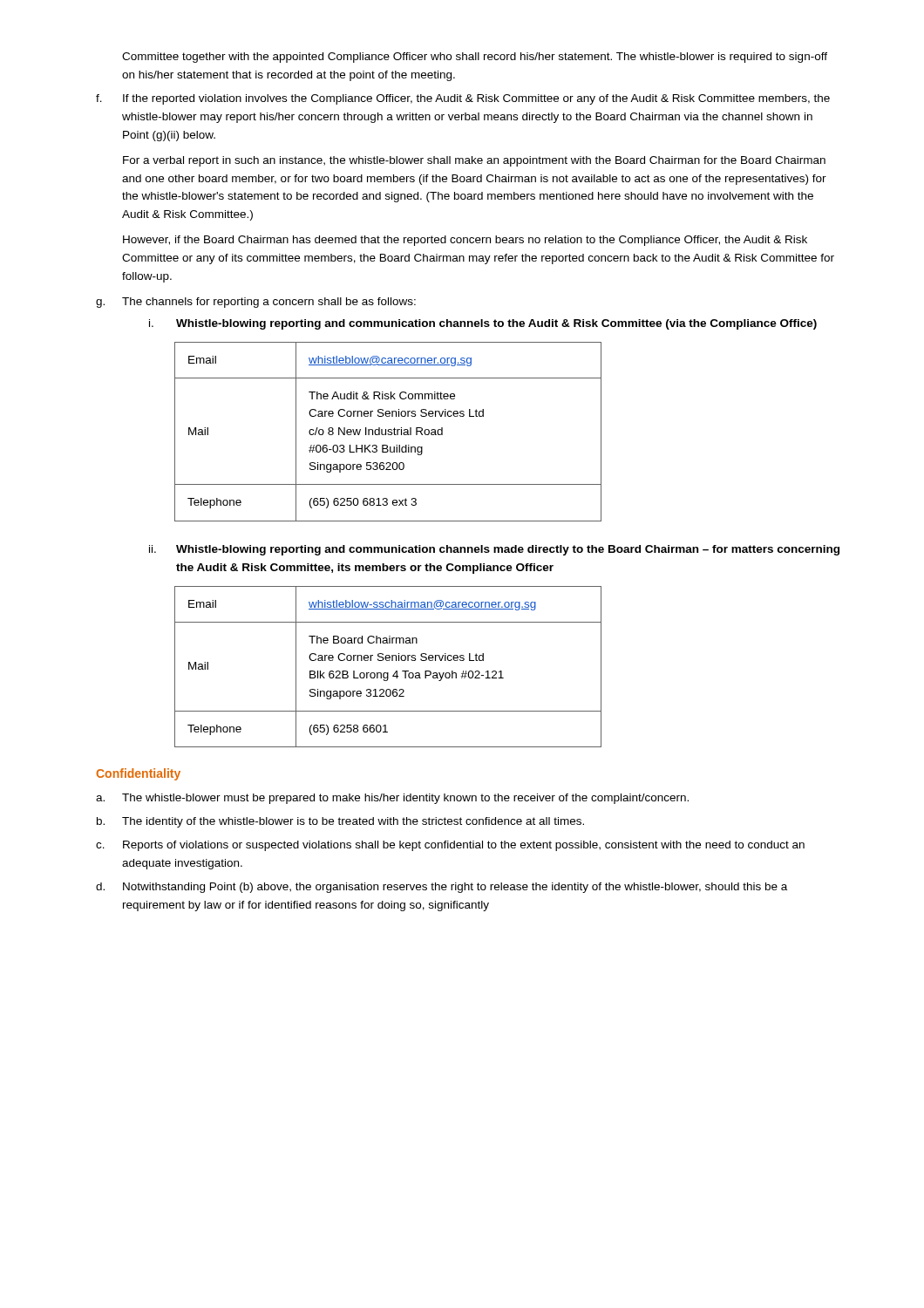The image size is (924, 1308).
Task: Click on the list item with the text "f. If the"
Action: pyautogui.click(x=469, y=117)
